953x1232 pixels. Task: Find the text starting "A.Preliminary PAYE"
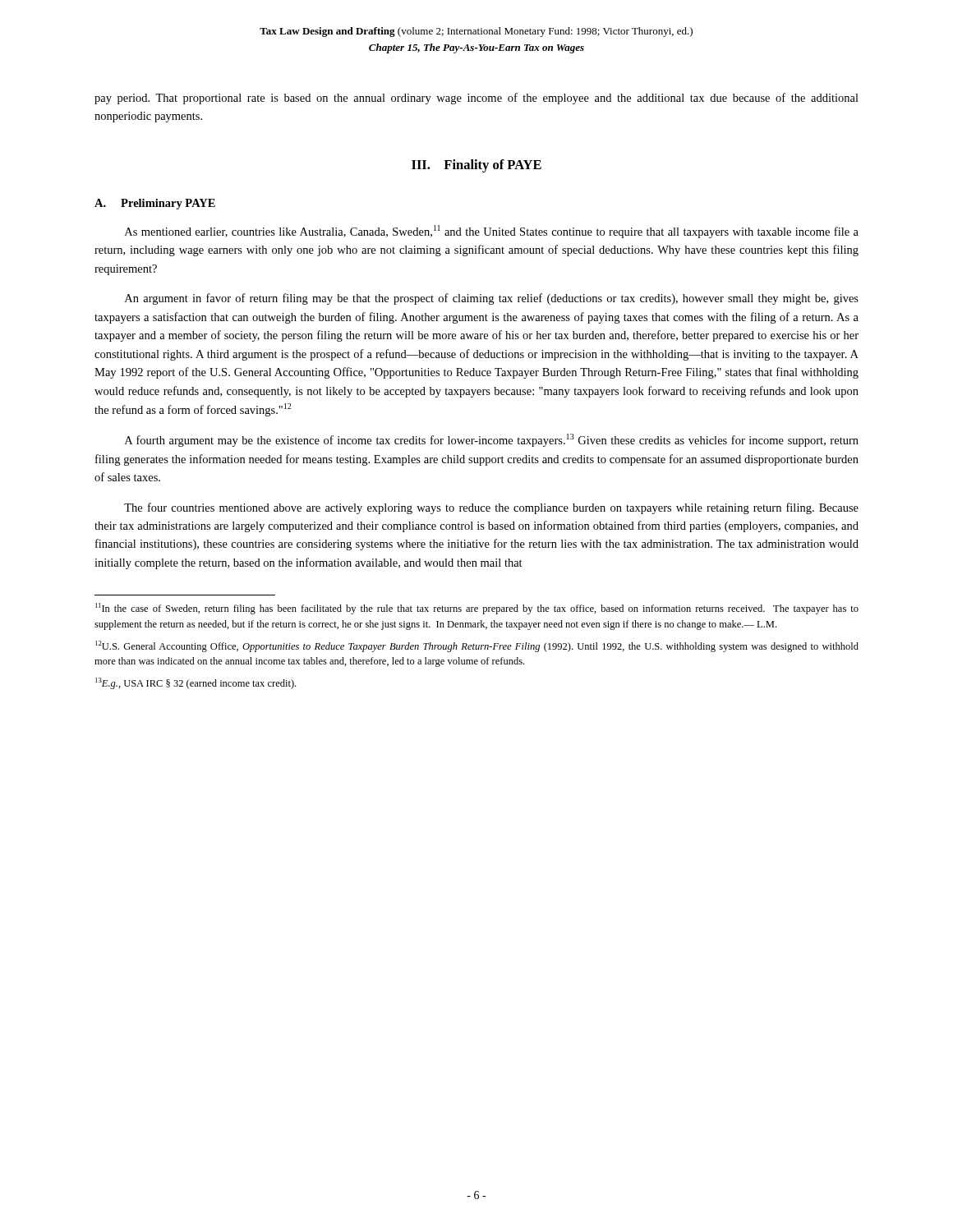[155, 203]
